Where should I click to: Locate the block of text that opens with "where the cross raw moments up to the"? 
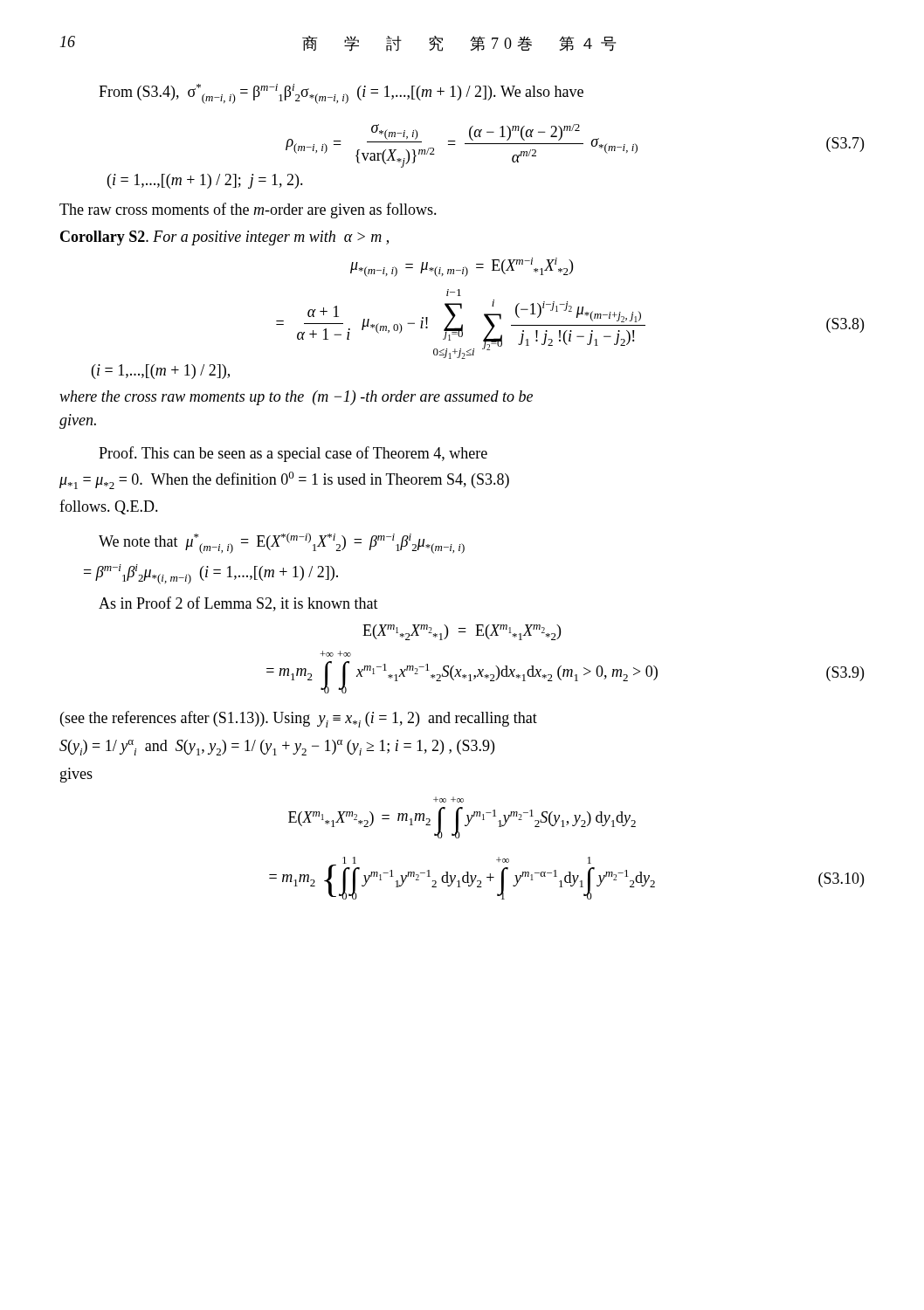pyautogui.click(x=296, y=408)
